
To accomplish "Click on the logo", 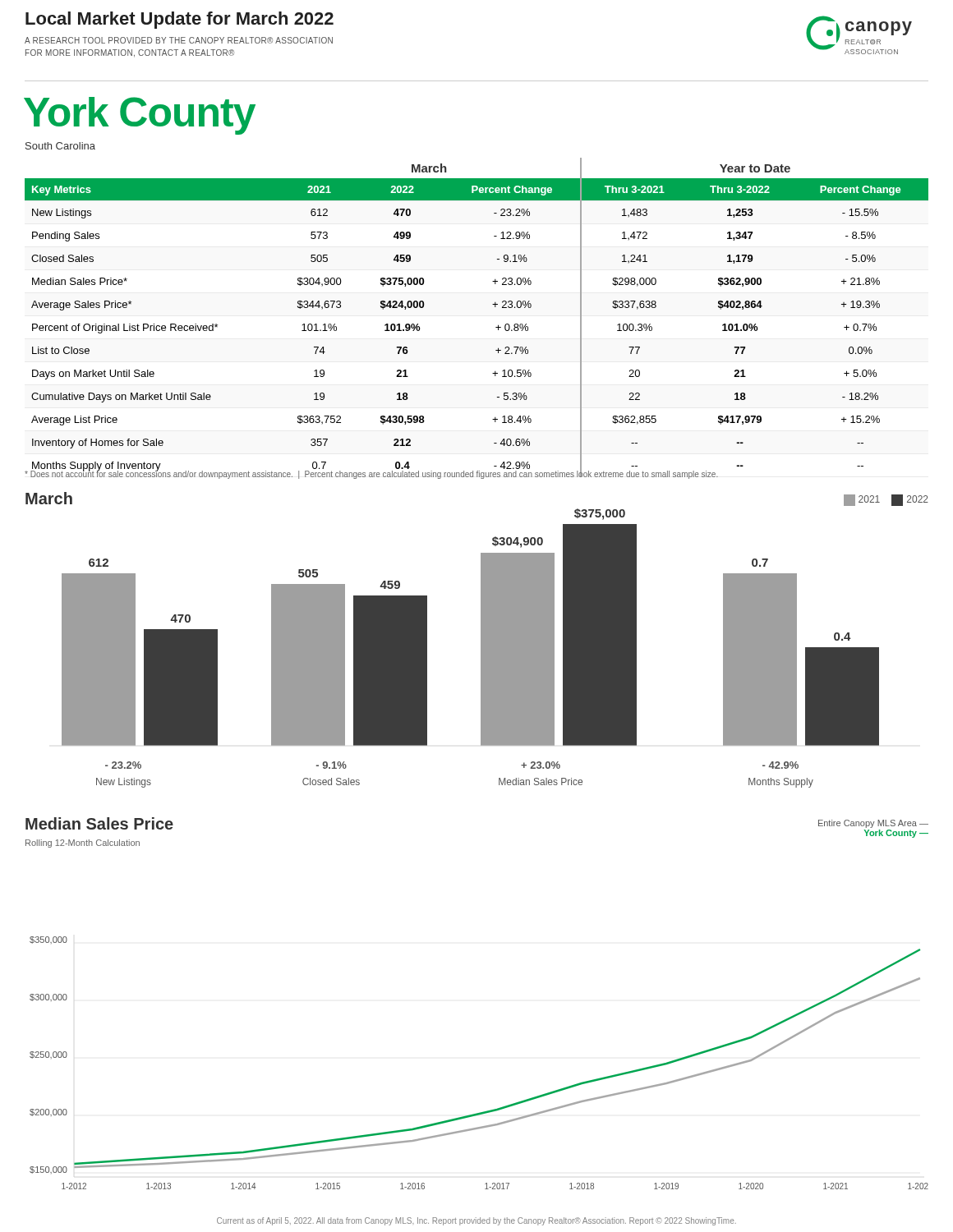I will [x=867, y=35].
